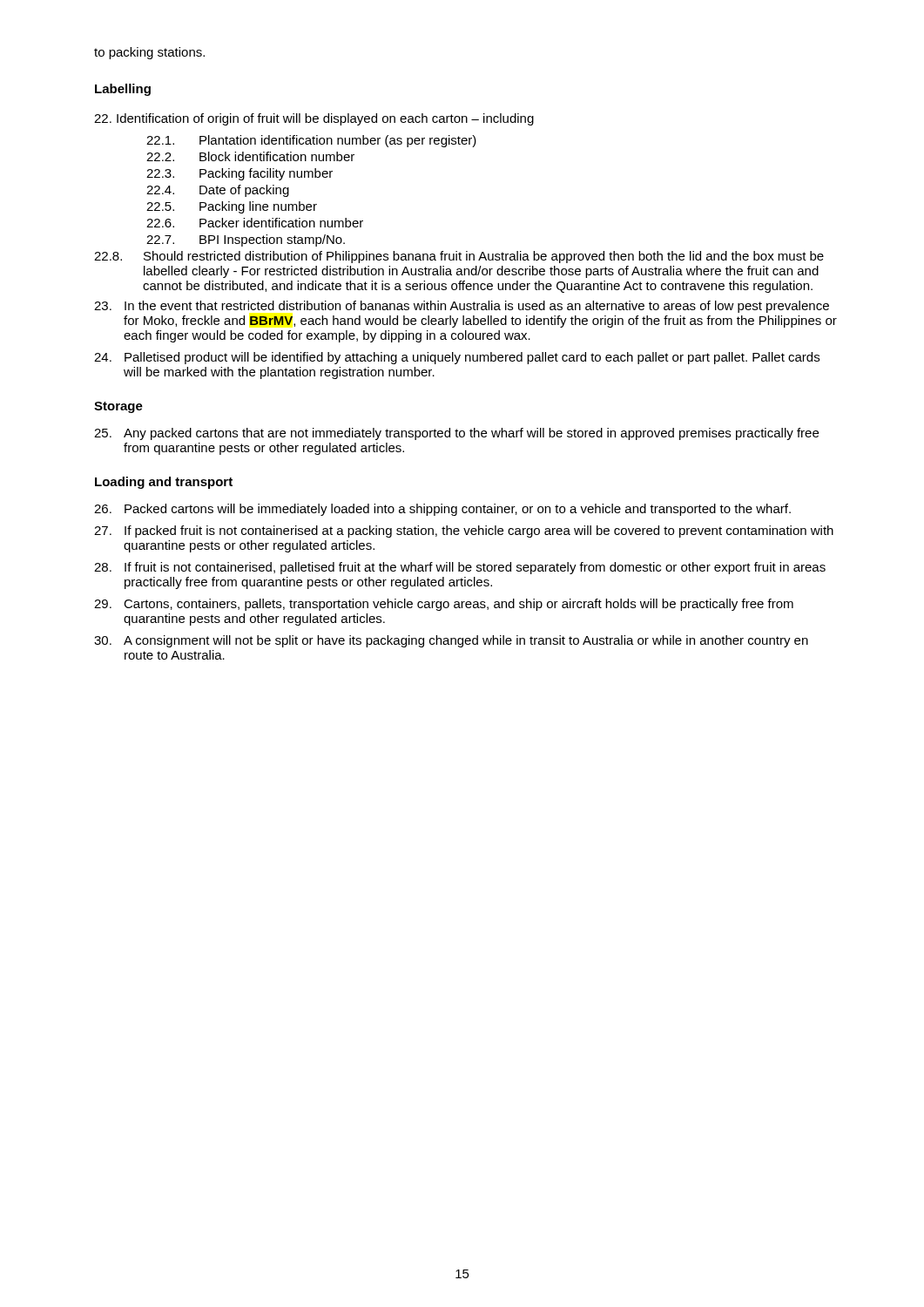The image size is (924, 1307).
Task: Locate the list item that reads "22.1. Plantation identification"
Action: (x=311, y=139)
